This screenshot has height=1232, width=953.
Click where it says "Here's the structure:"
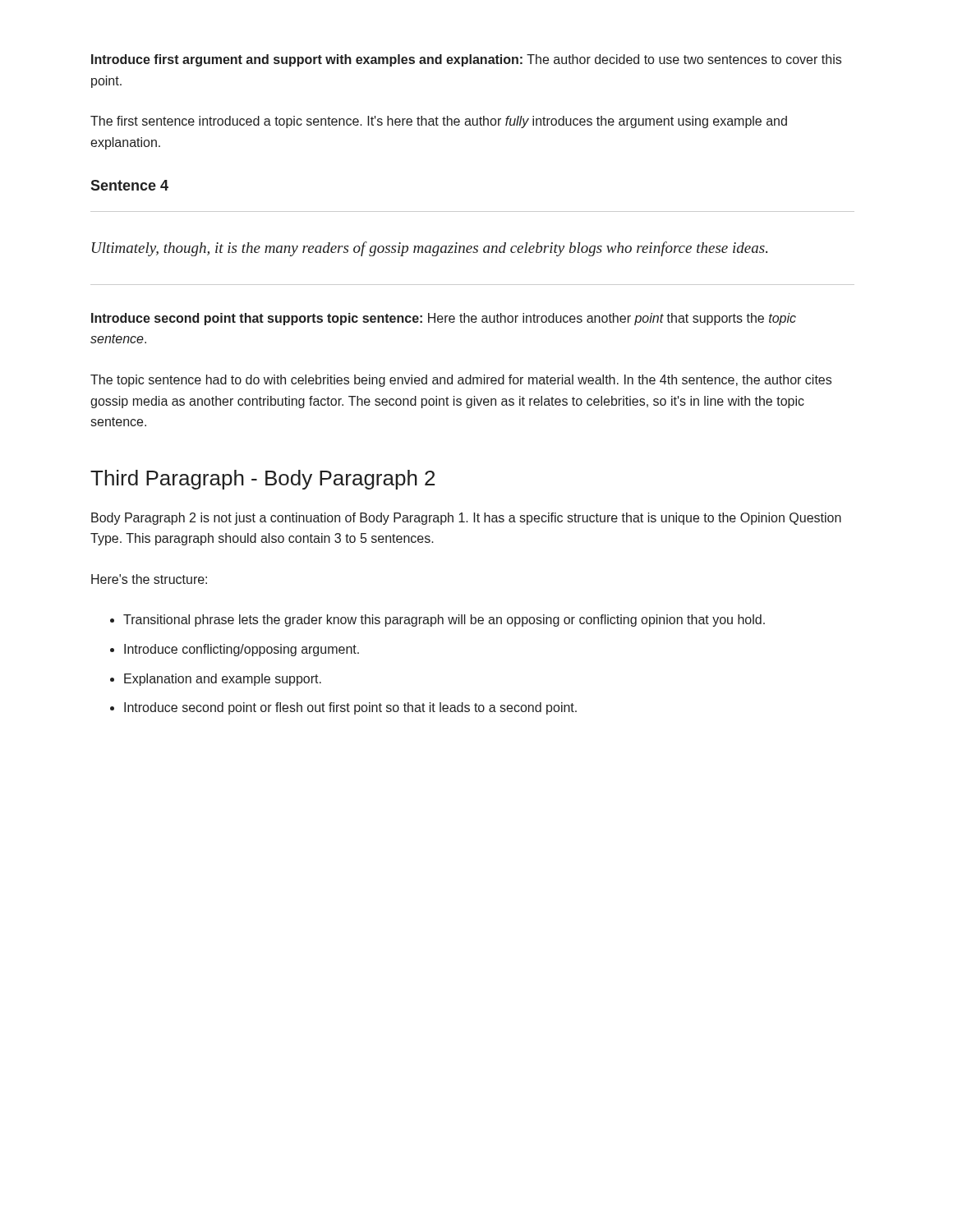click(149, 579)
